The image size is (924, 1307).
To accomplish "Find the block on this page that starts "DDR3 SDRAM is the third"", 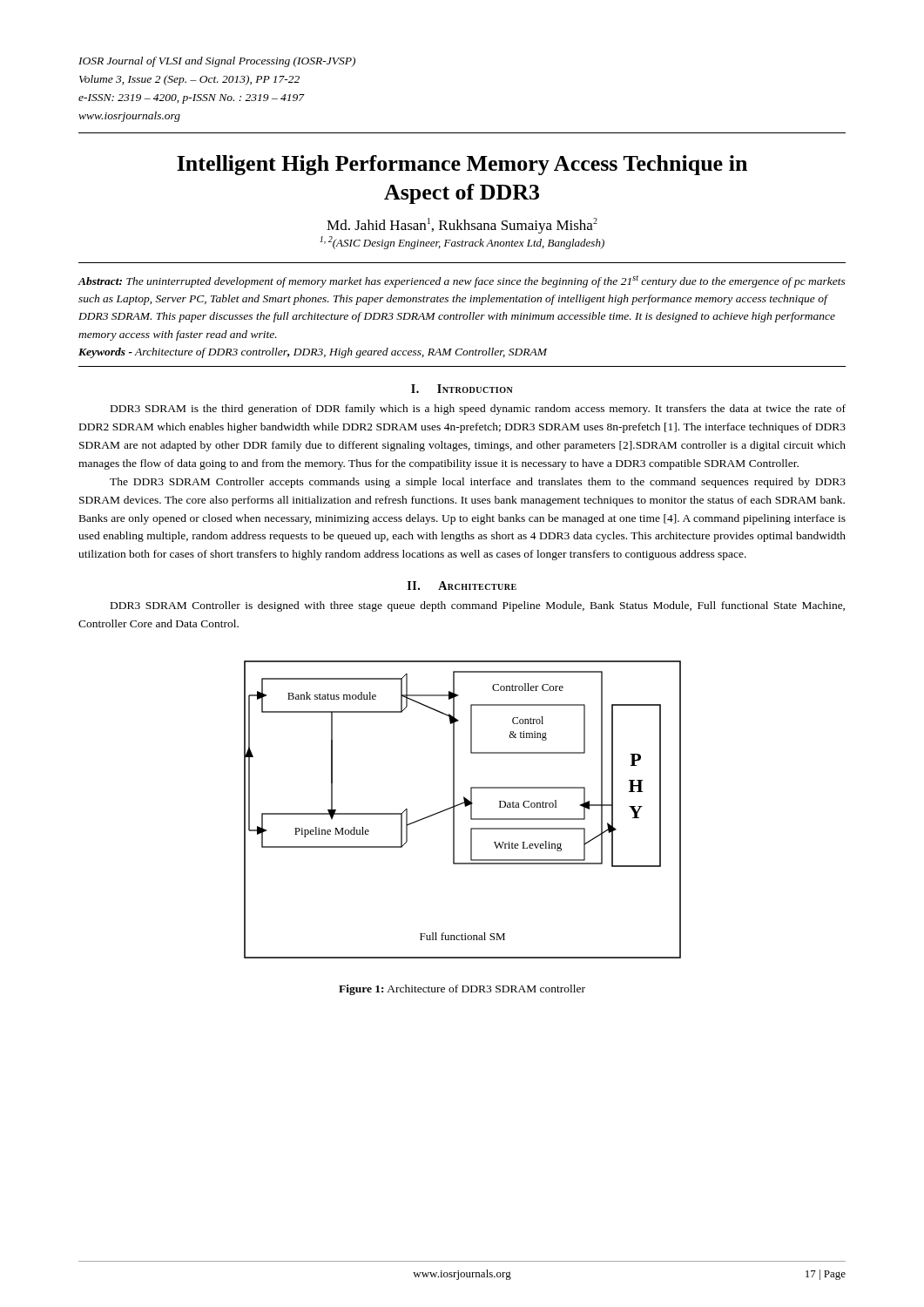I will [462, 482].
